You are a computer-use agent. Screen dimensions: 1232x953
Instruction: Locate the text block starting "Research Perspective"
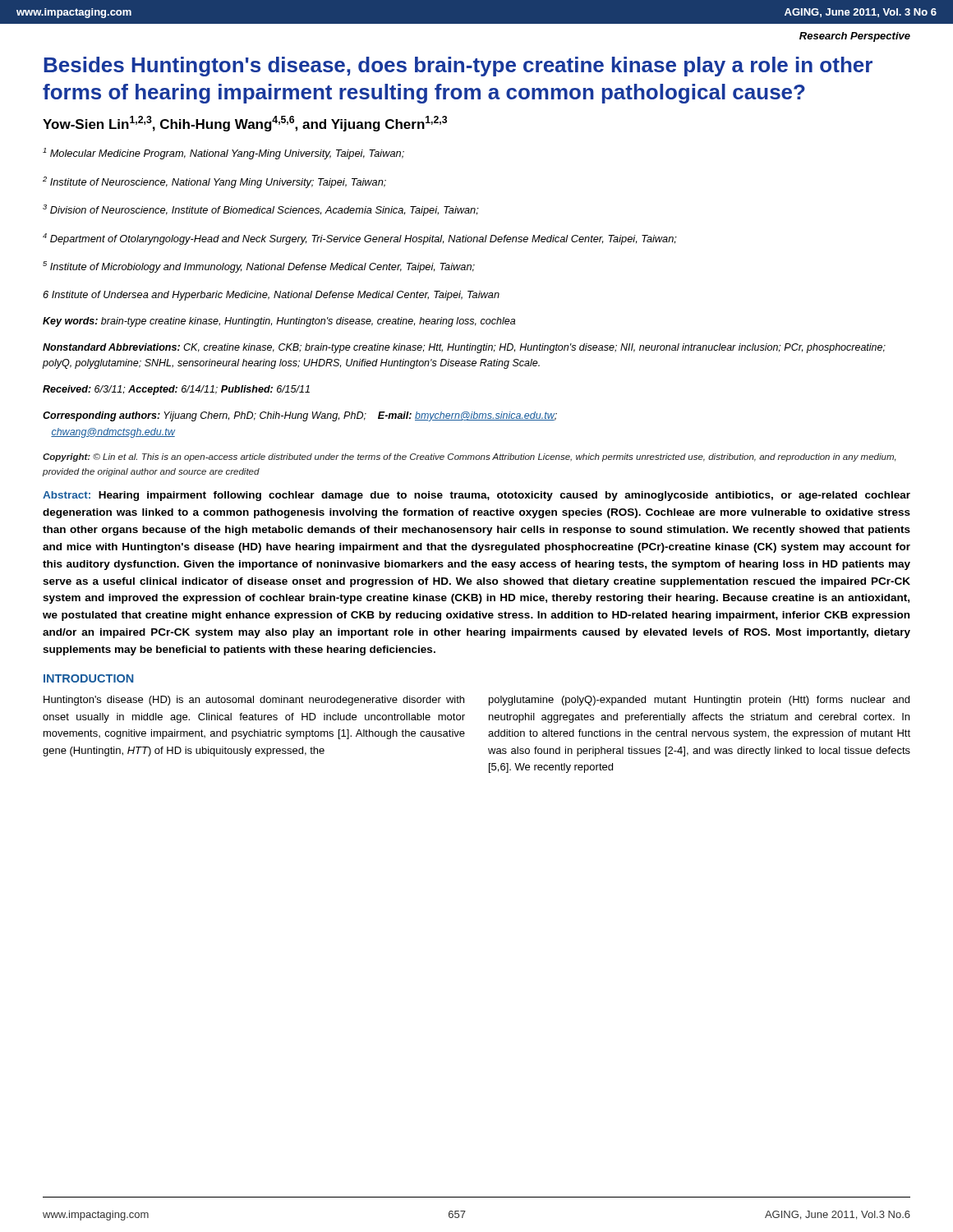click(x=855, y=36)
